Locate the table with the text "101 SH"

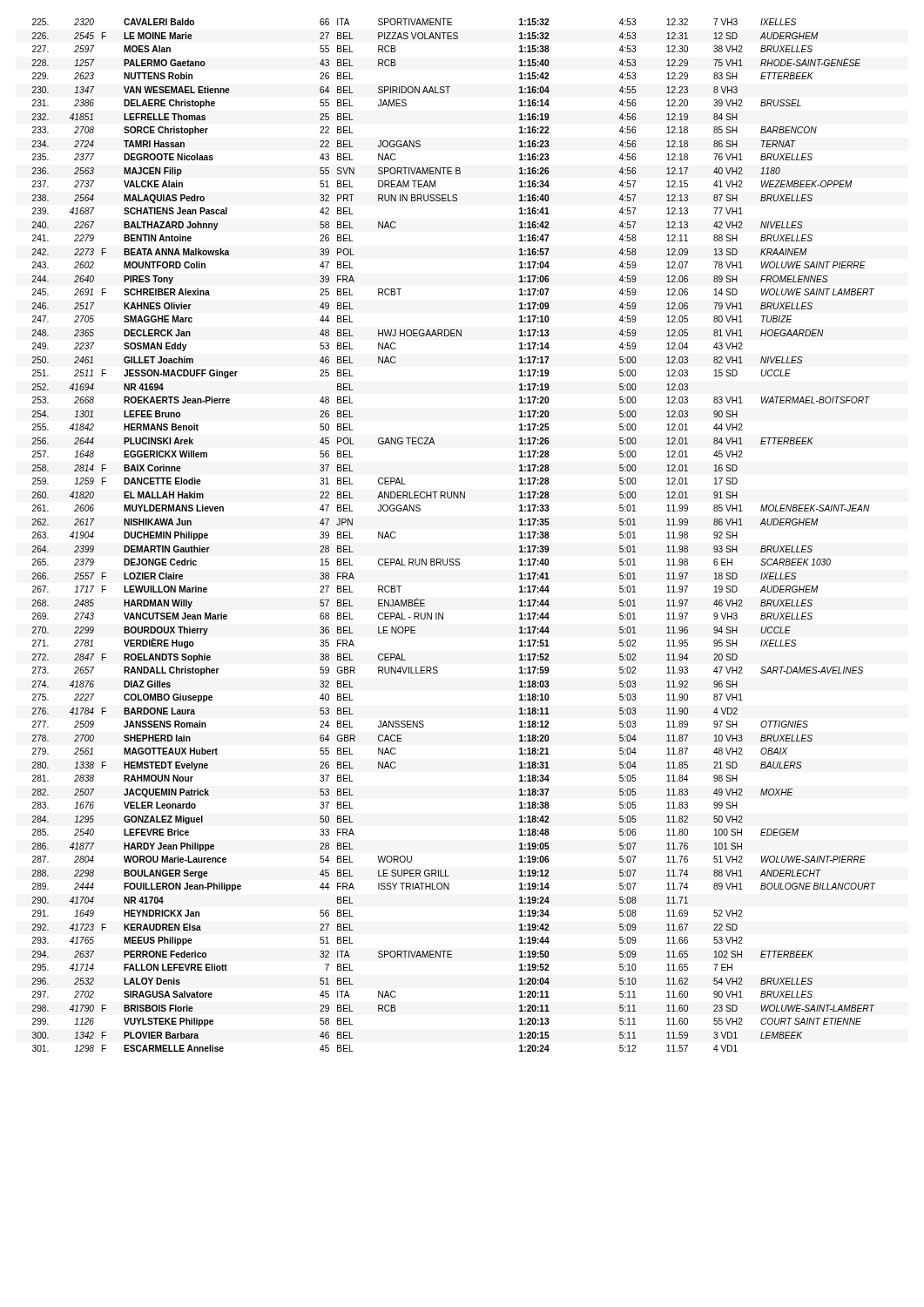(x=462, y=536)
